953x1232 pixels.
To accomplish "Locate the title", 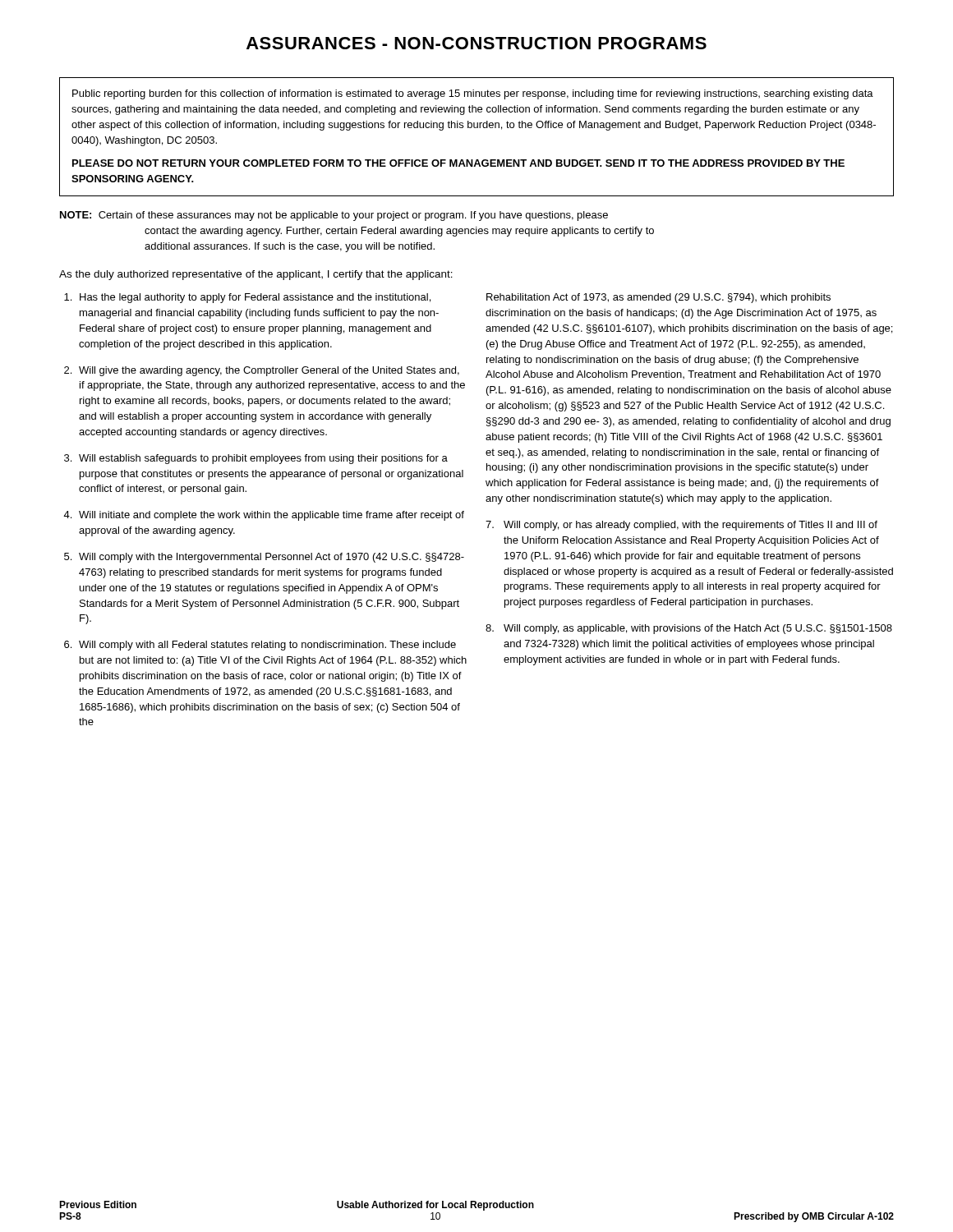I will 476,44.
